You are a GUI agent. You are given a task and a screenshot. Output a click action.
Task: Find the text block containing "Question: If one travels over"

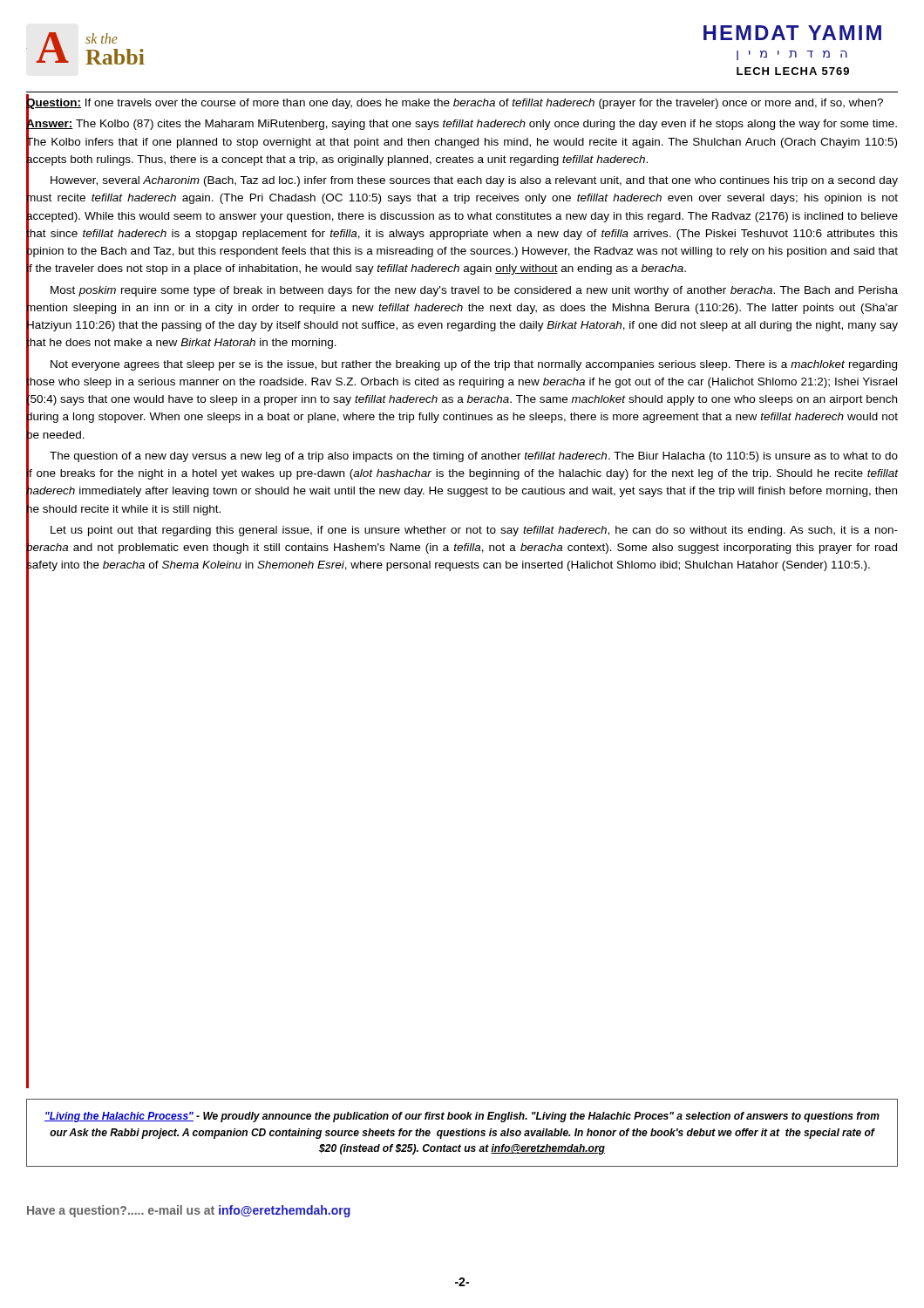[462, 103]
